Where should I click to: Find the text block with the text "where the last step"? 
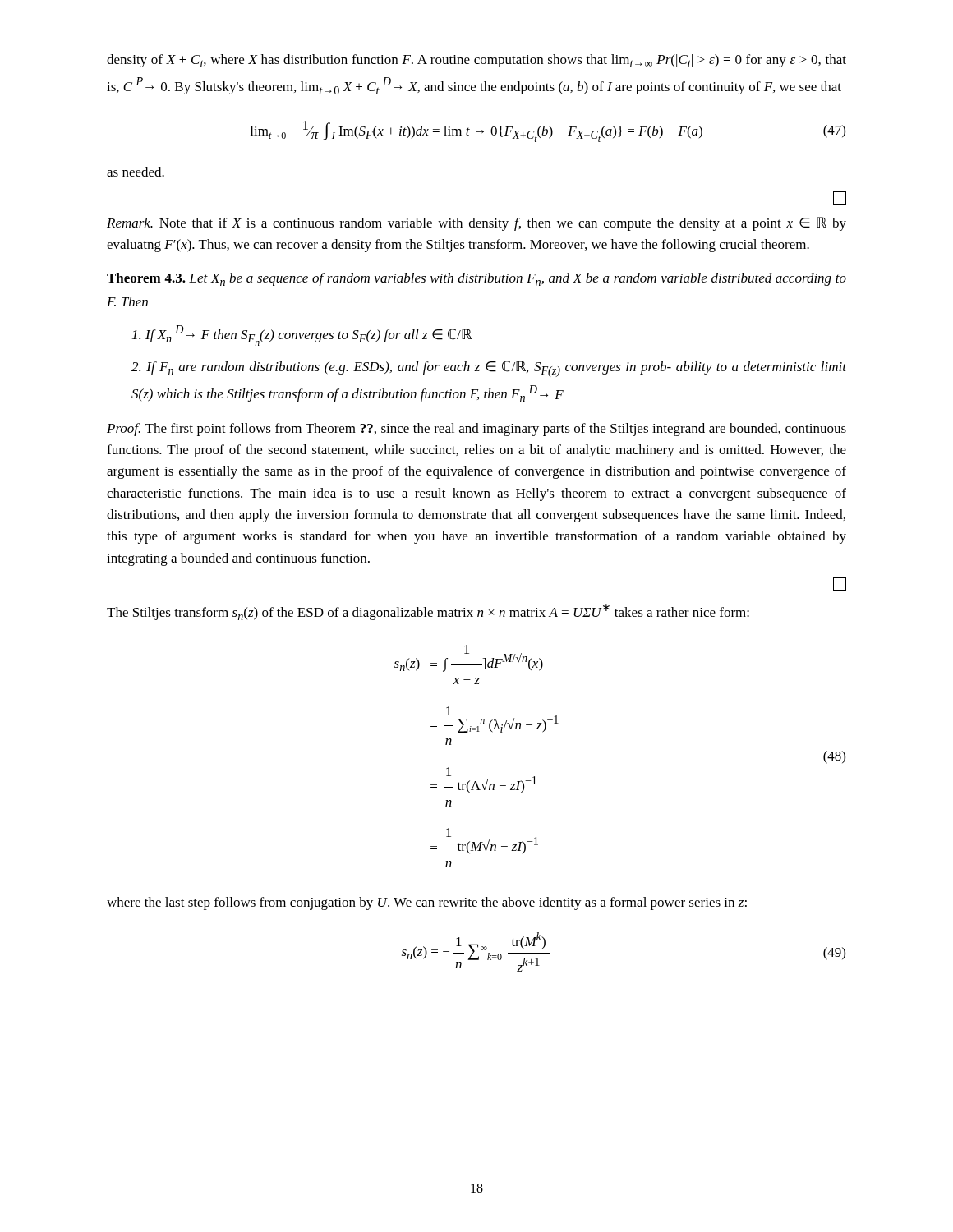(x=476, y=903)
